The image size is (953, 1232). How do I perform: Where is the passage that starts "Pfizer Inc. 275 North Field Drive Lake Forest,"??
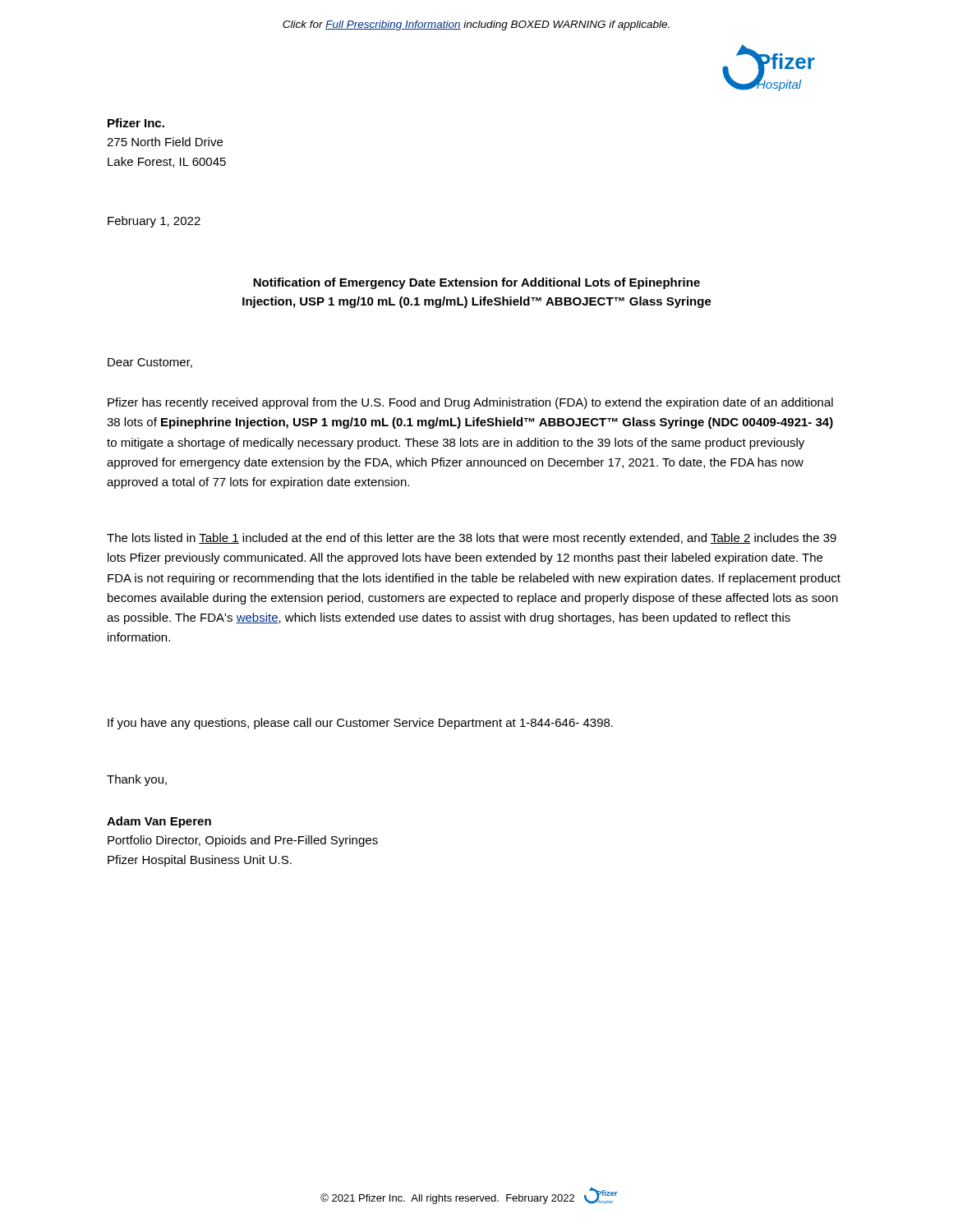(x=167, y=142)
